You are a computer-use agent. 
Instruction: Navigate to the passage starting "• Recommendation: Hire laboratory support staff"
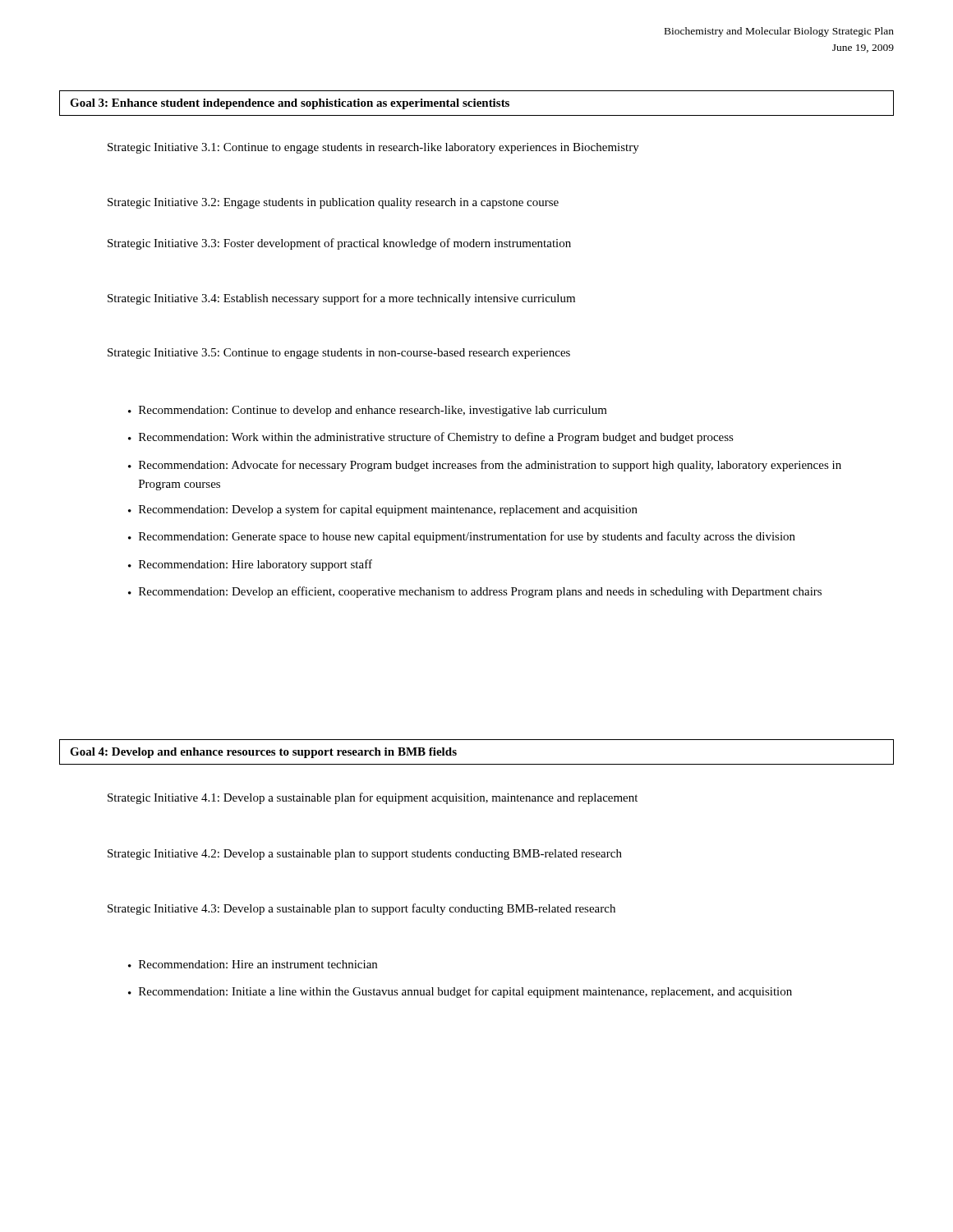[x=250, y=565]
